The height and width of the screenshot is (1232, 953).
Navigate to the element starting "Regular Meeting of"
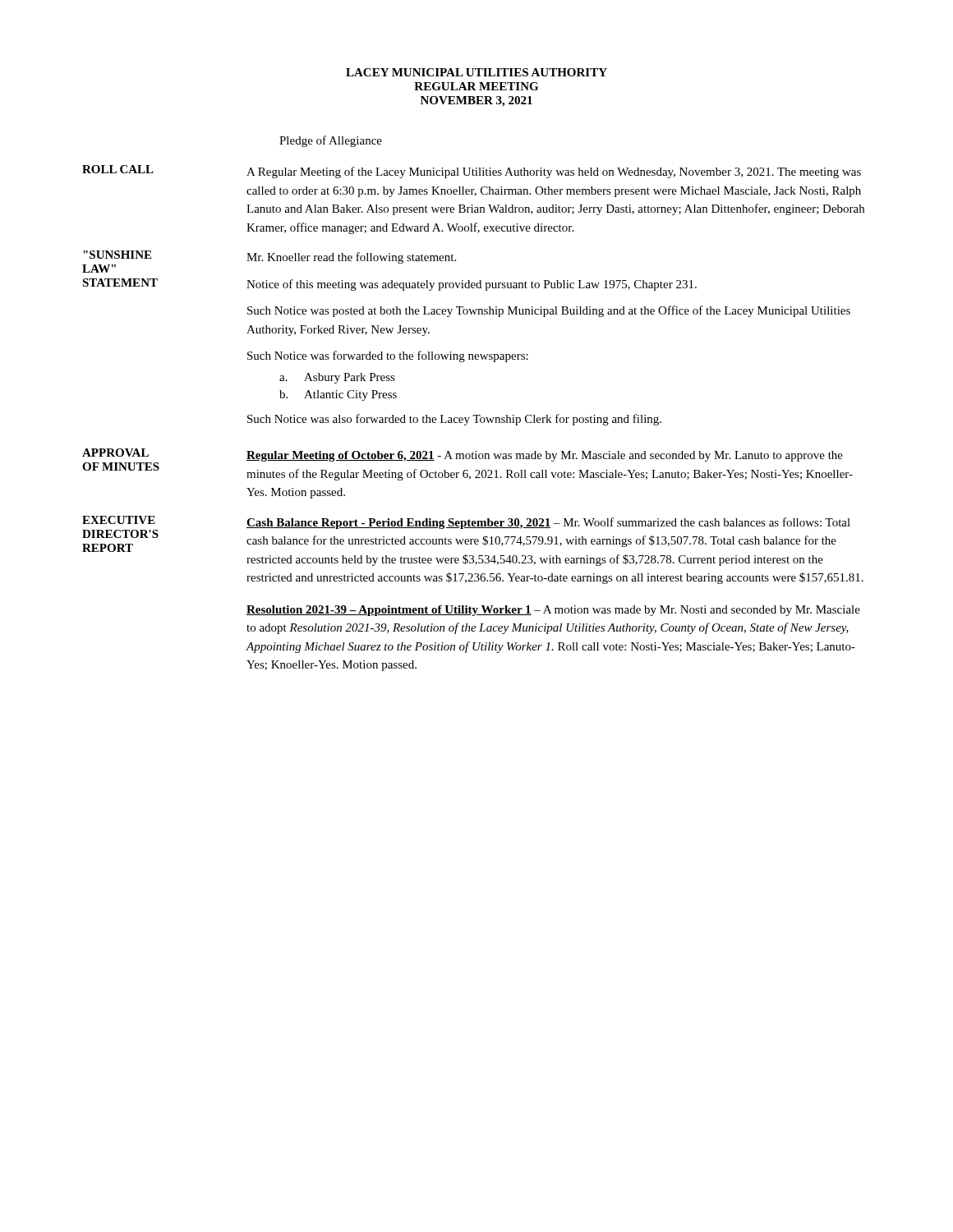pyautogui.click(x=559, y=474)
